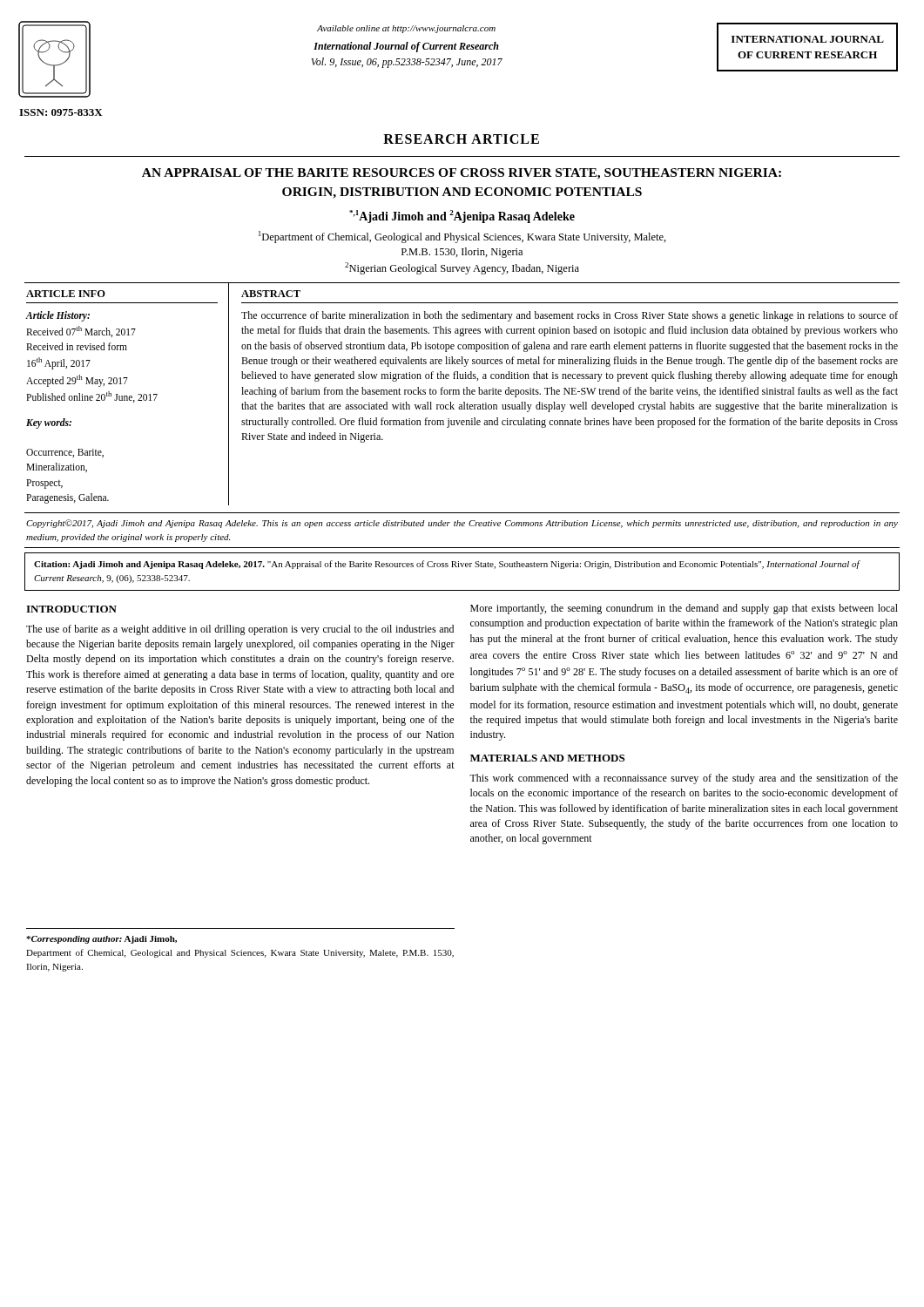
Task: Select the text starting ",1Ajadi Jimoh and"
Action: pos(462,215)
